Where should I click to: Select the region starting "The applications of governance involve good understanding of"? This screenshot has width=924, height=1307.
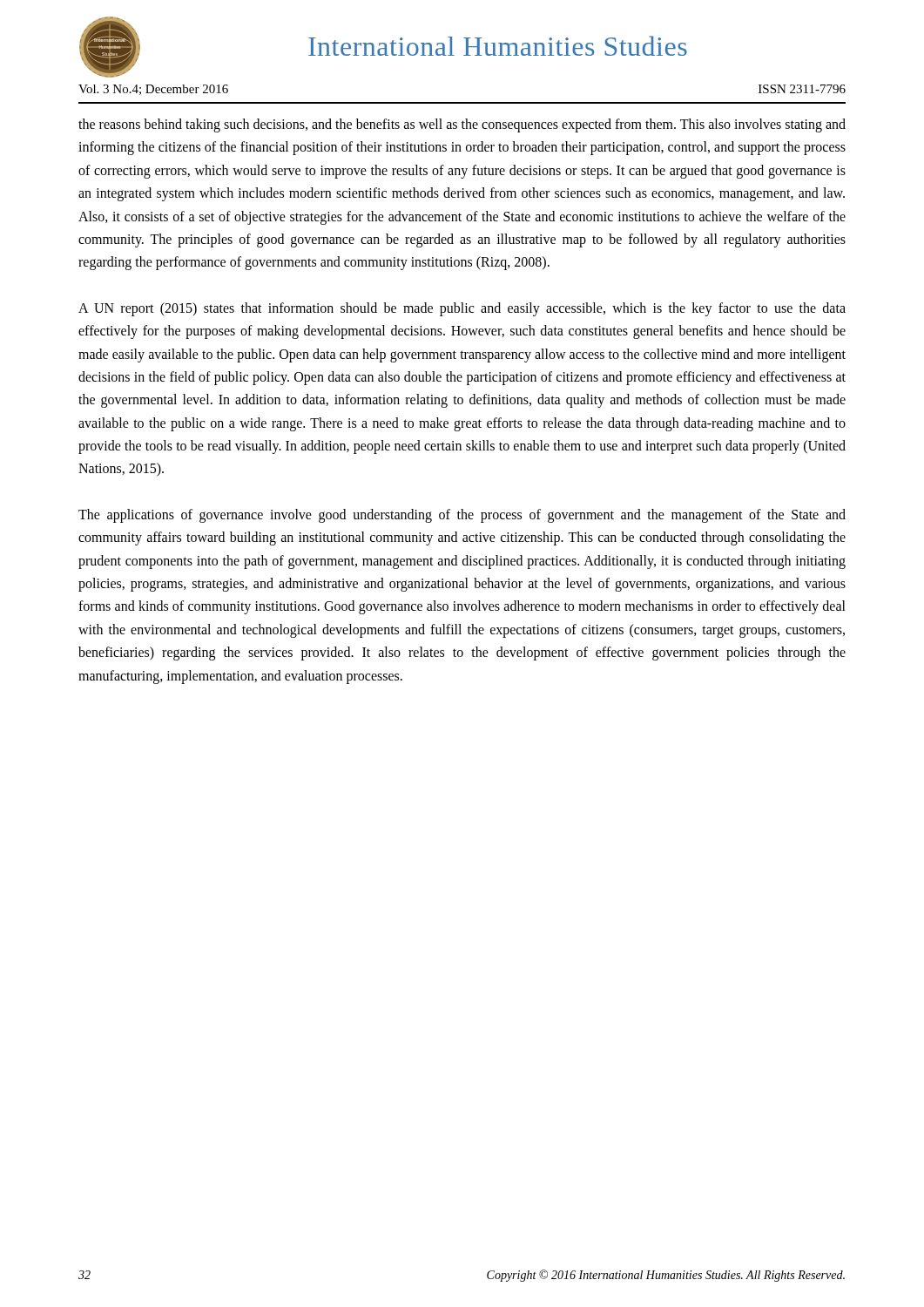point(462,595)
